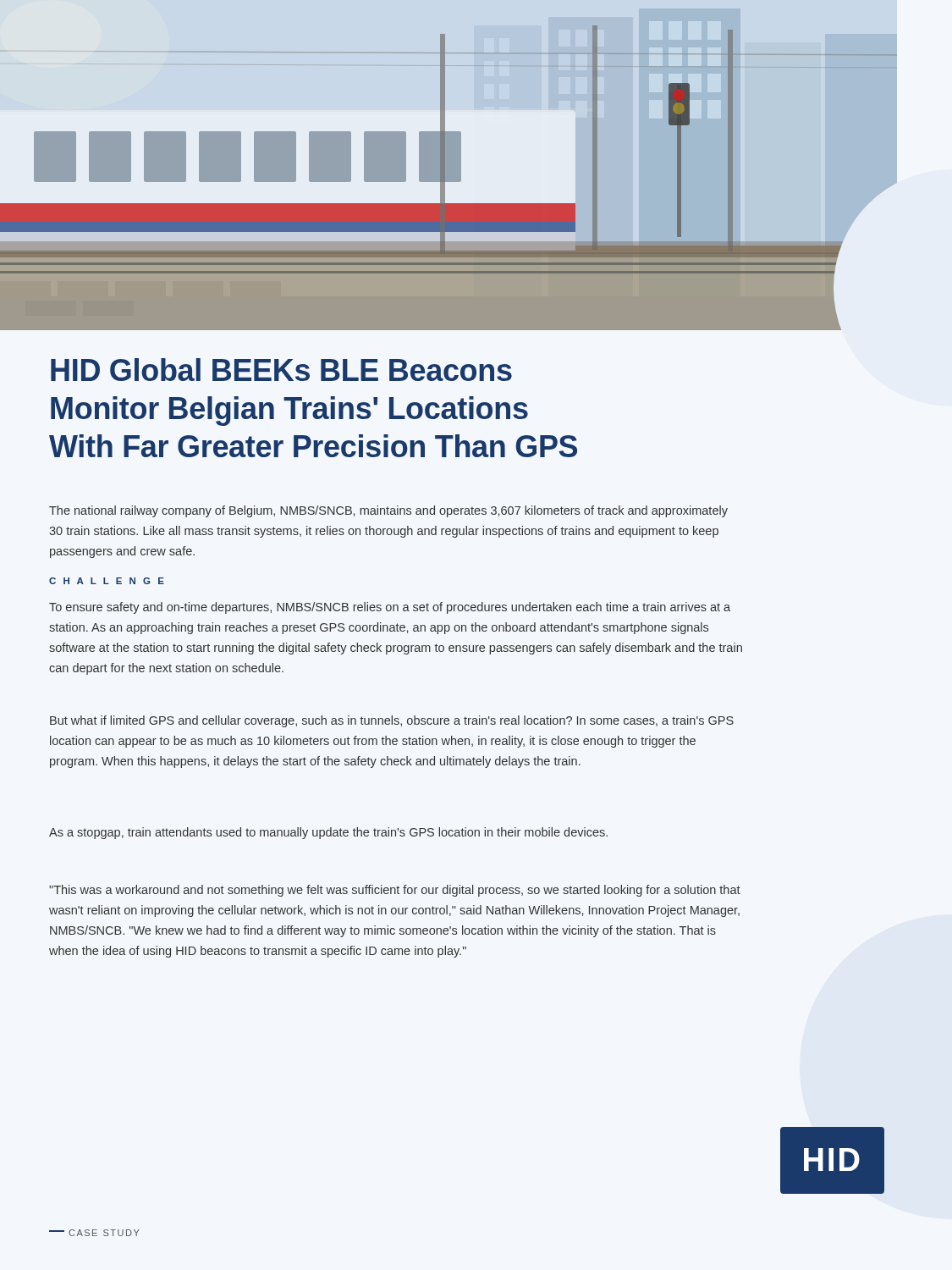Navigate to the block starting "HID Global BEEKs BLE BeaconsMonitor Belgian Trains' LocationsWith"

383,409
